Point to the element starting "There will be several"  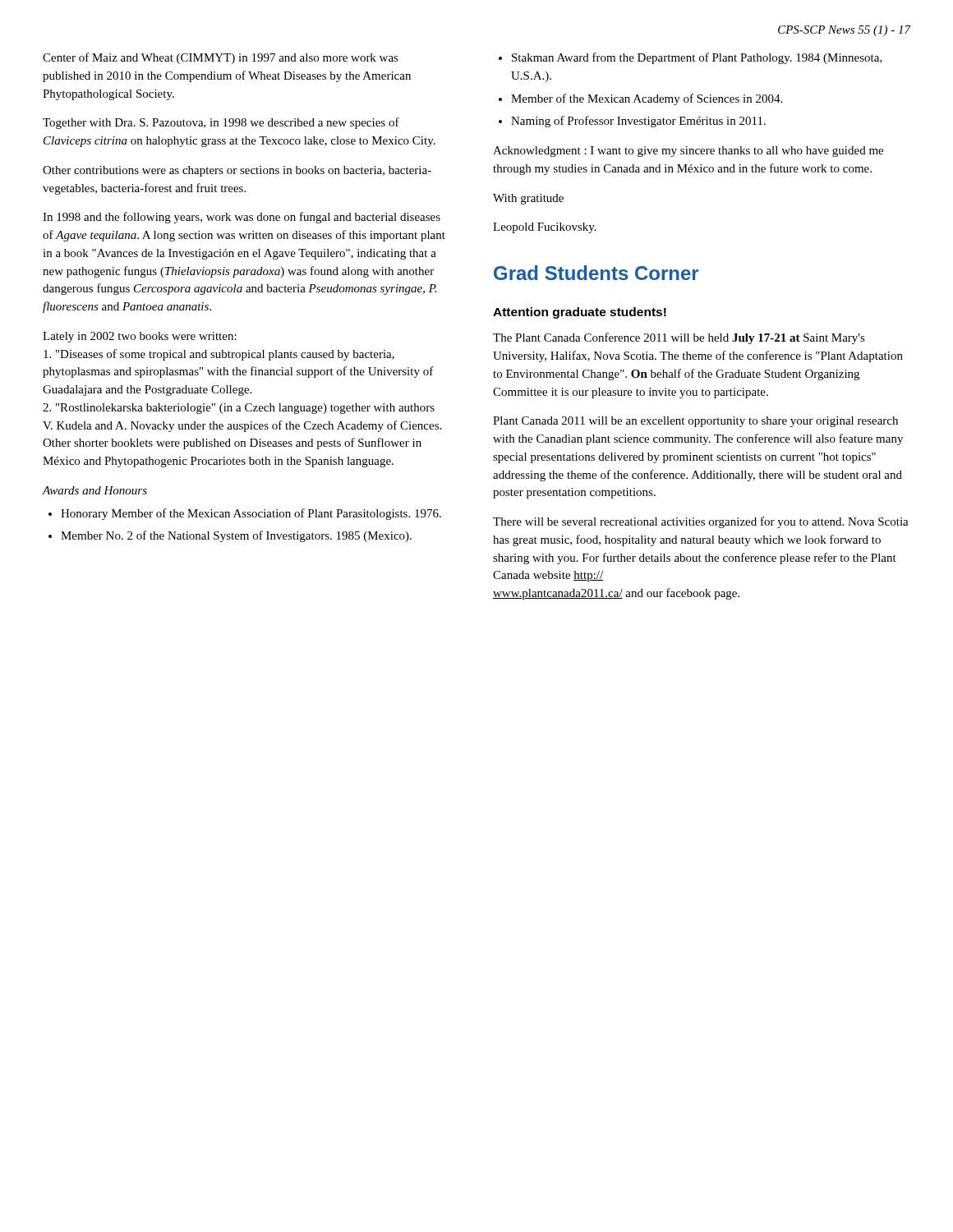point(702,558)
